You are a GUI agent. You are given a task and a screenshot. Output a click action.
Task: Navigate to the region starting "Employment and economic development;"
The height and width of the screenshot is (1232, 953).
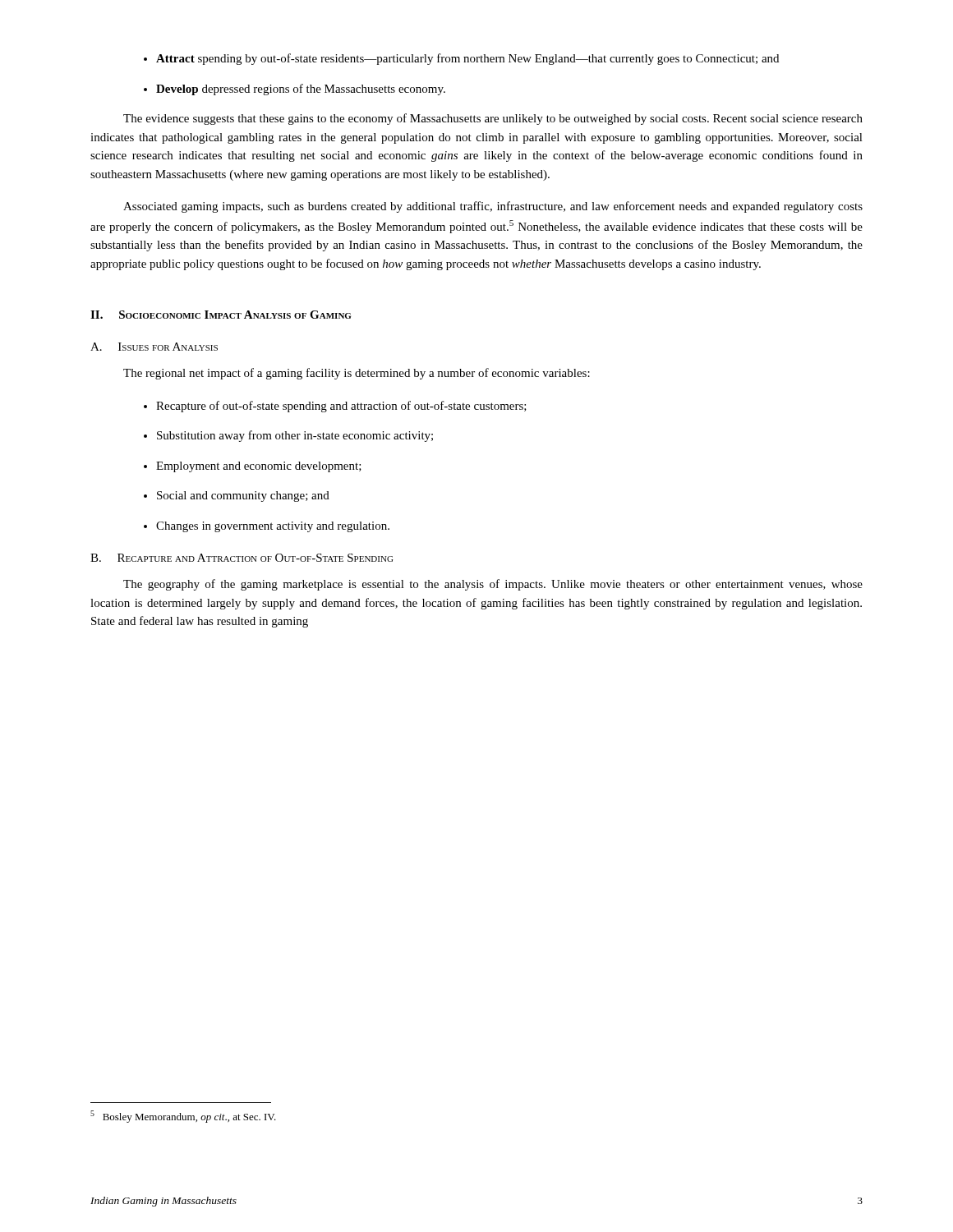pos(259,467)
